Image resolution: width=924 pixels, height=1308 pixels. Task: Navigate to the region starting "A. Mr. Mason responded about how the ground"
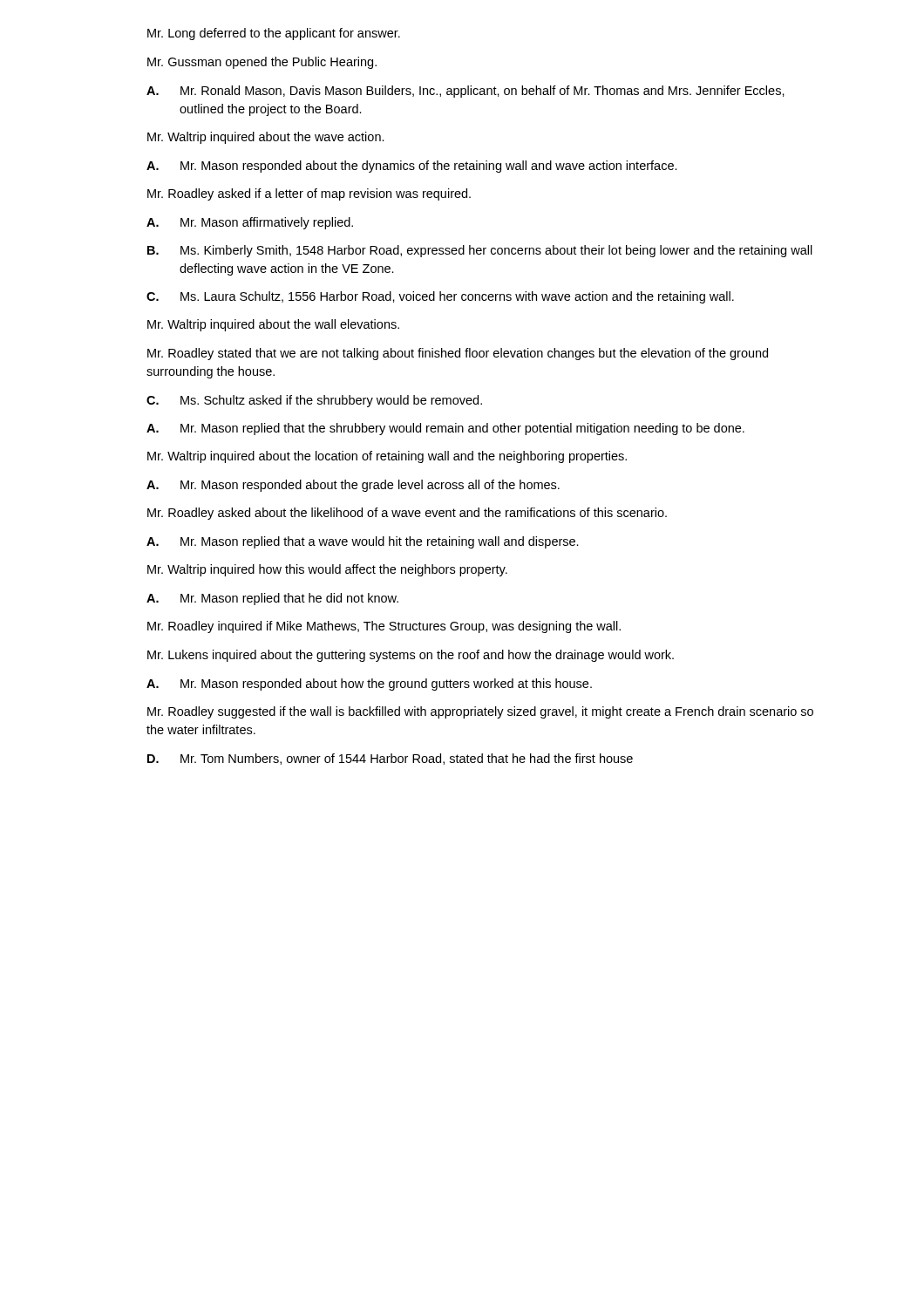(x=483, y=684)
